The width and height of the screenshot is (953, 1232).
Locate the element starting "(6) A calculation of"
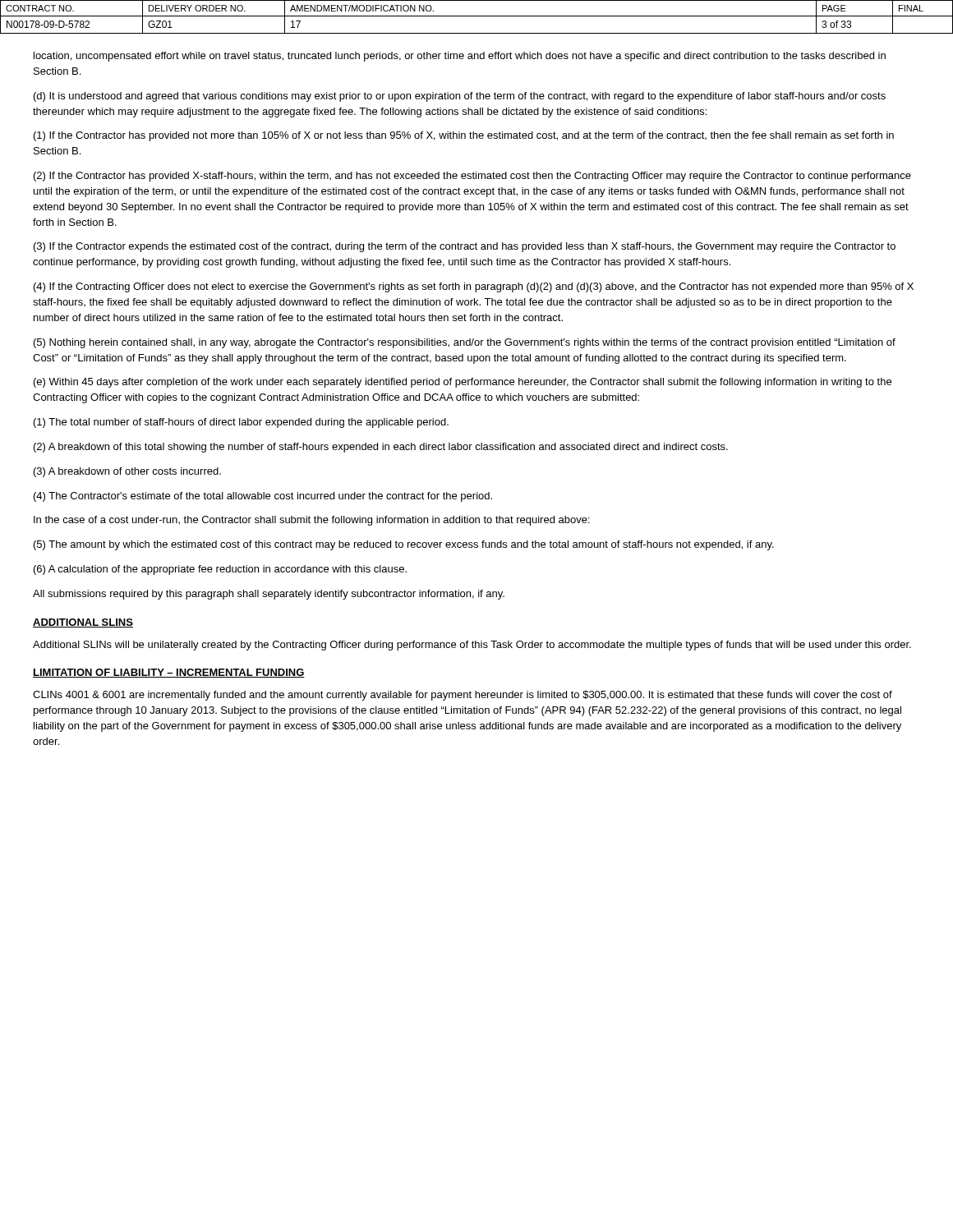[220, 570]
